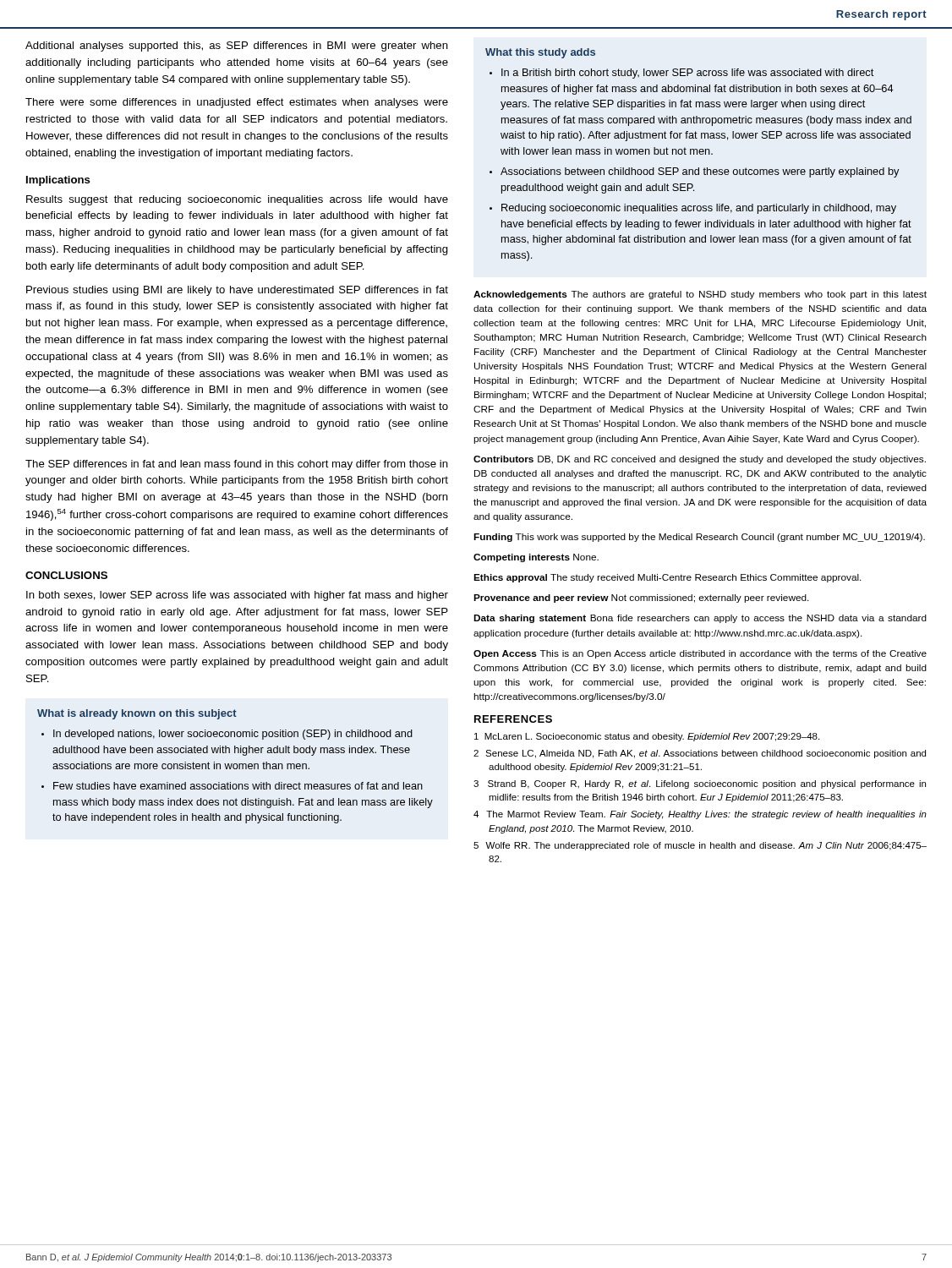Navigate to the text block starting "5 Wolfe RR. The underappreciated role"
Screen dimensions: 1268x952
(700, 852)
